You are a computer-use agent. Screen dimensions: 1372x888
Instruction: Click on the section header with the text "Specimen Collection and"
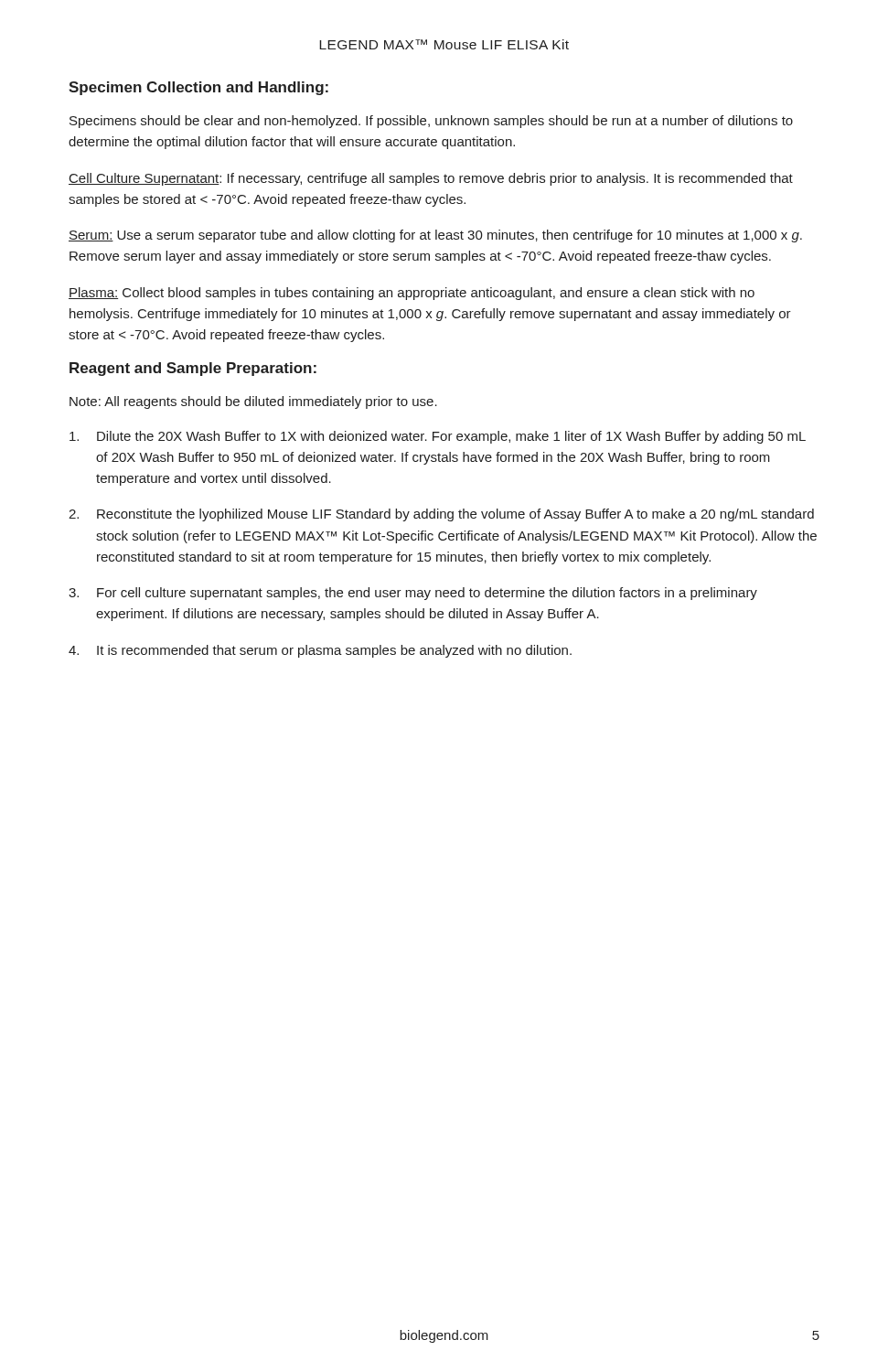click(x=199, y=87)
